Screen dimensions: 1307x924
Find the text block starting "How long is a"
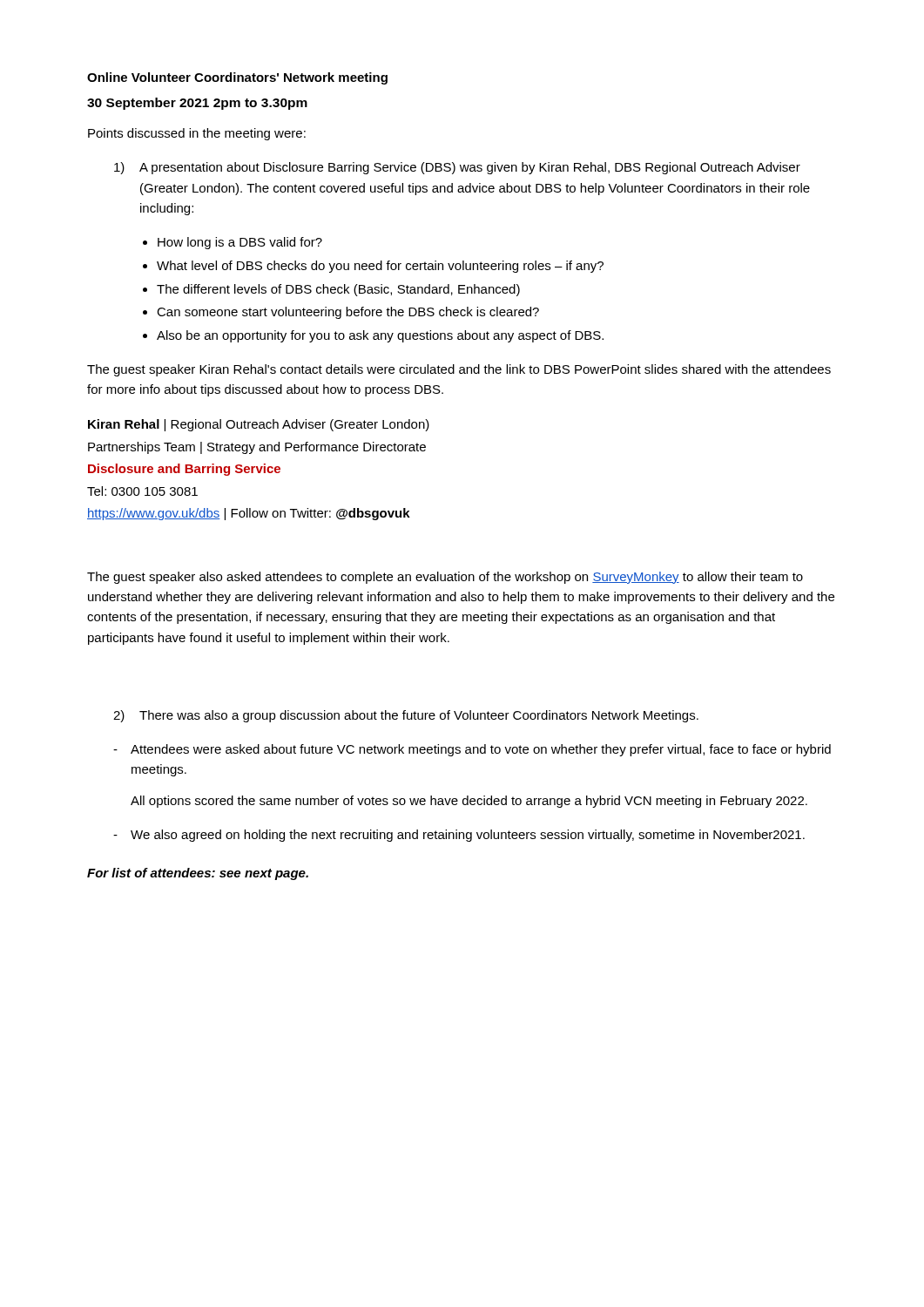pyautogui.click(x=240, y=242)
